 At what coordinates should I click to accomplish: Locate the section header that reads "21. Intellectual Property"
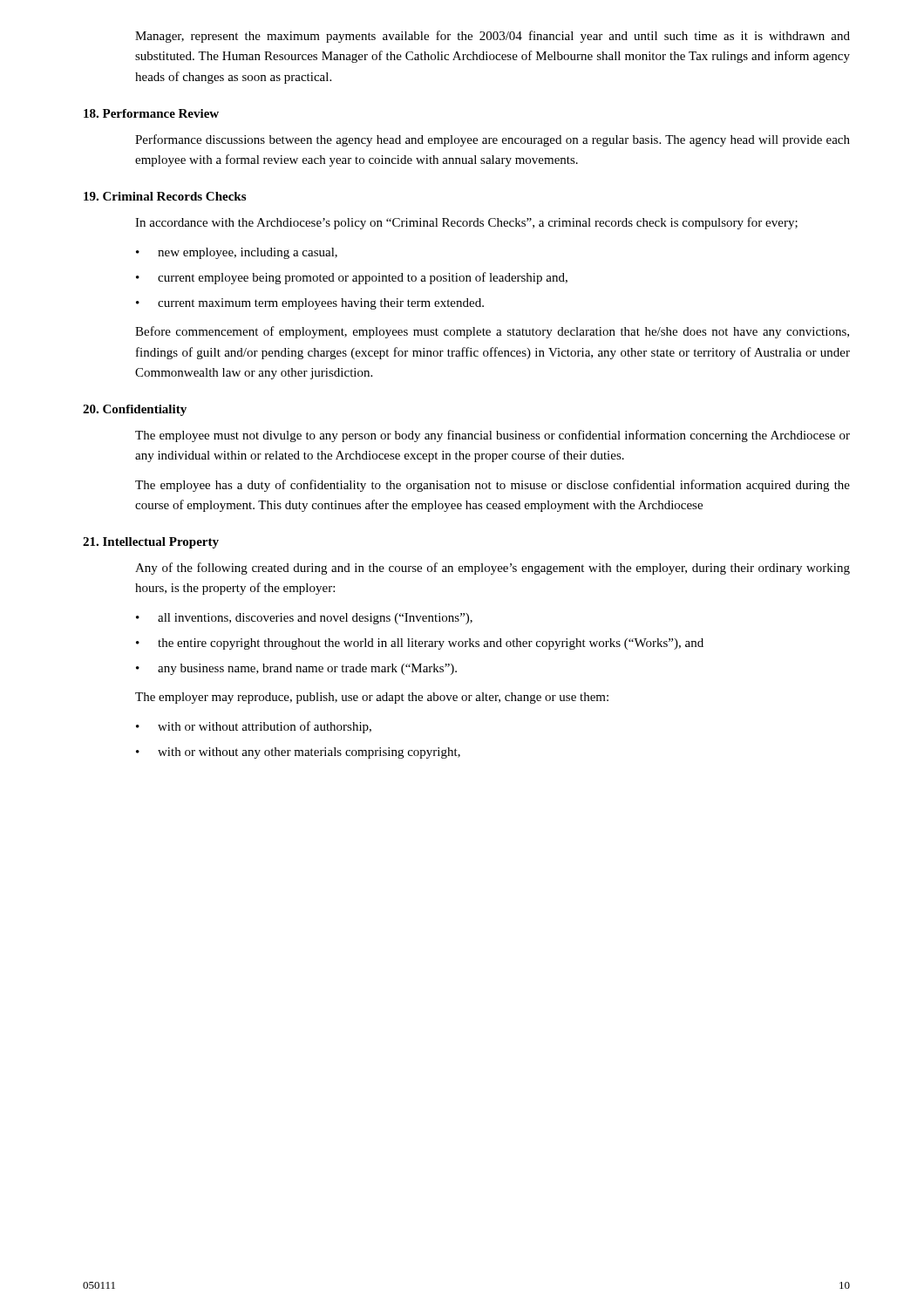(151, 542)
